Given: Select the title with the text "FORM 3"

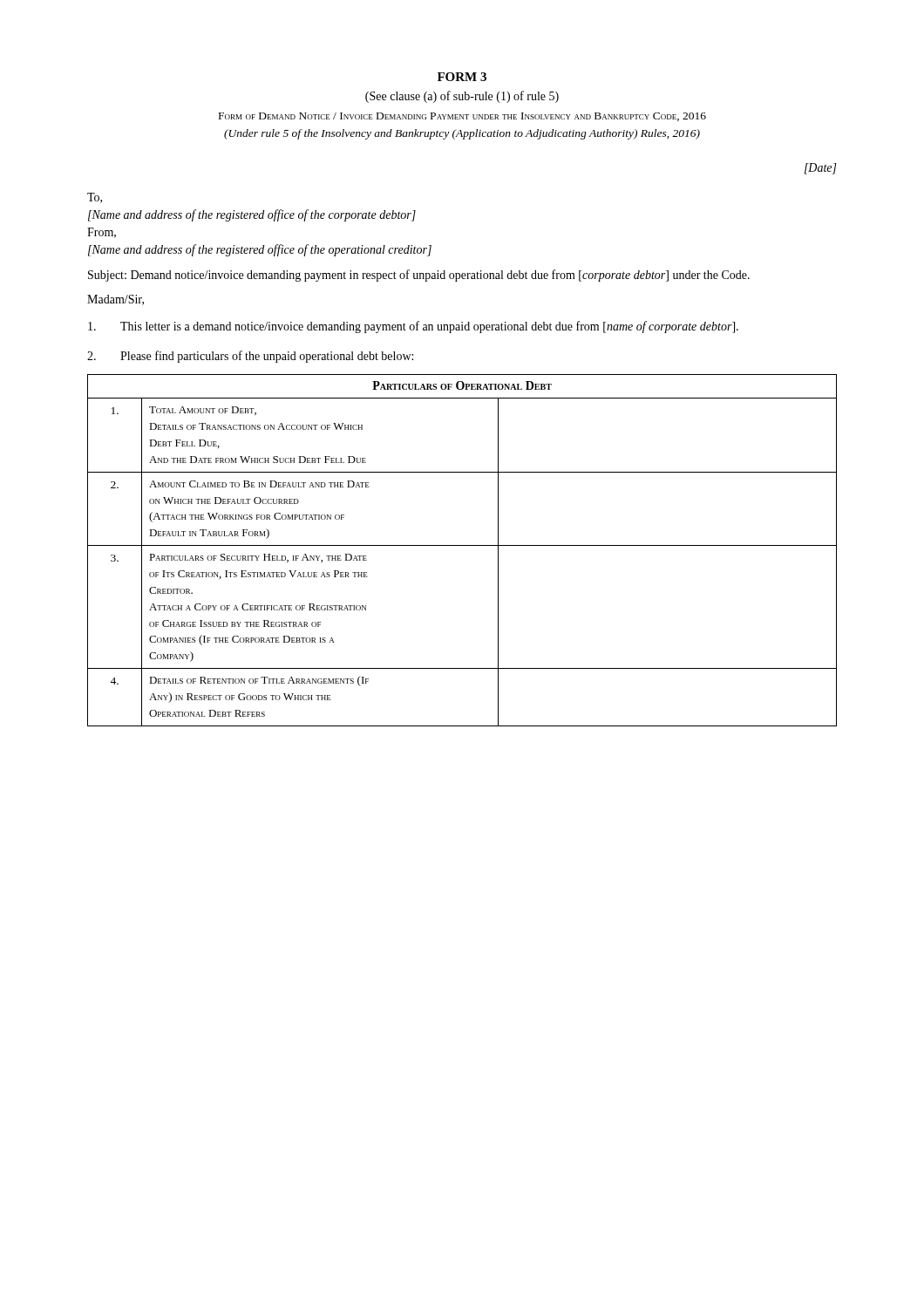Looking at the screenshot, I should (462, 77).
